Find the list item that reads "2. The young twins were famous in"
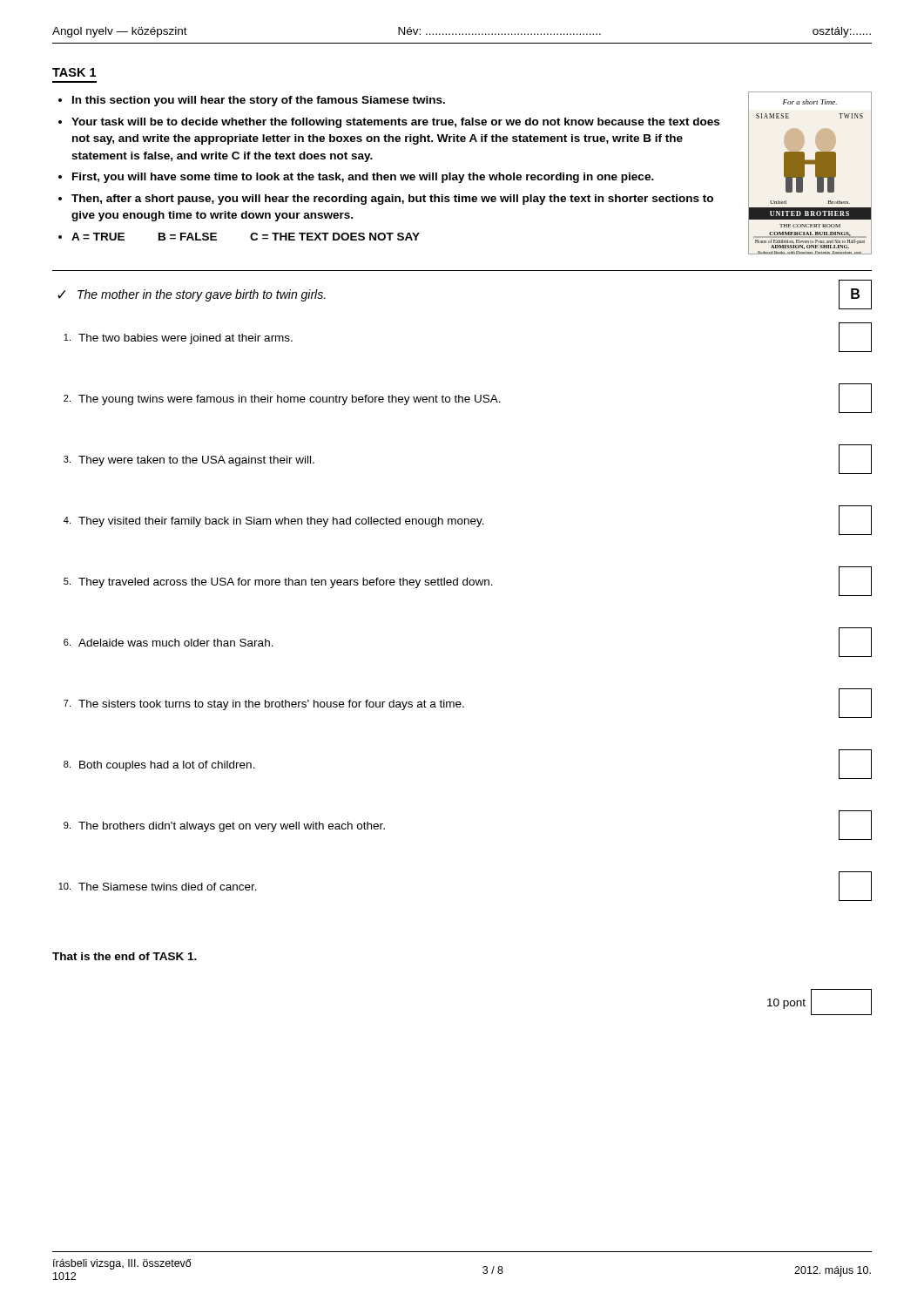Screen dimensions: 1307x924 coord(462,398)
